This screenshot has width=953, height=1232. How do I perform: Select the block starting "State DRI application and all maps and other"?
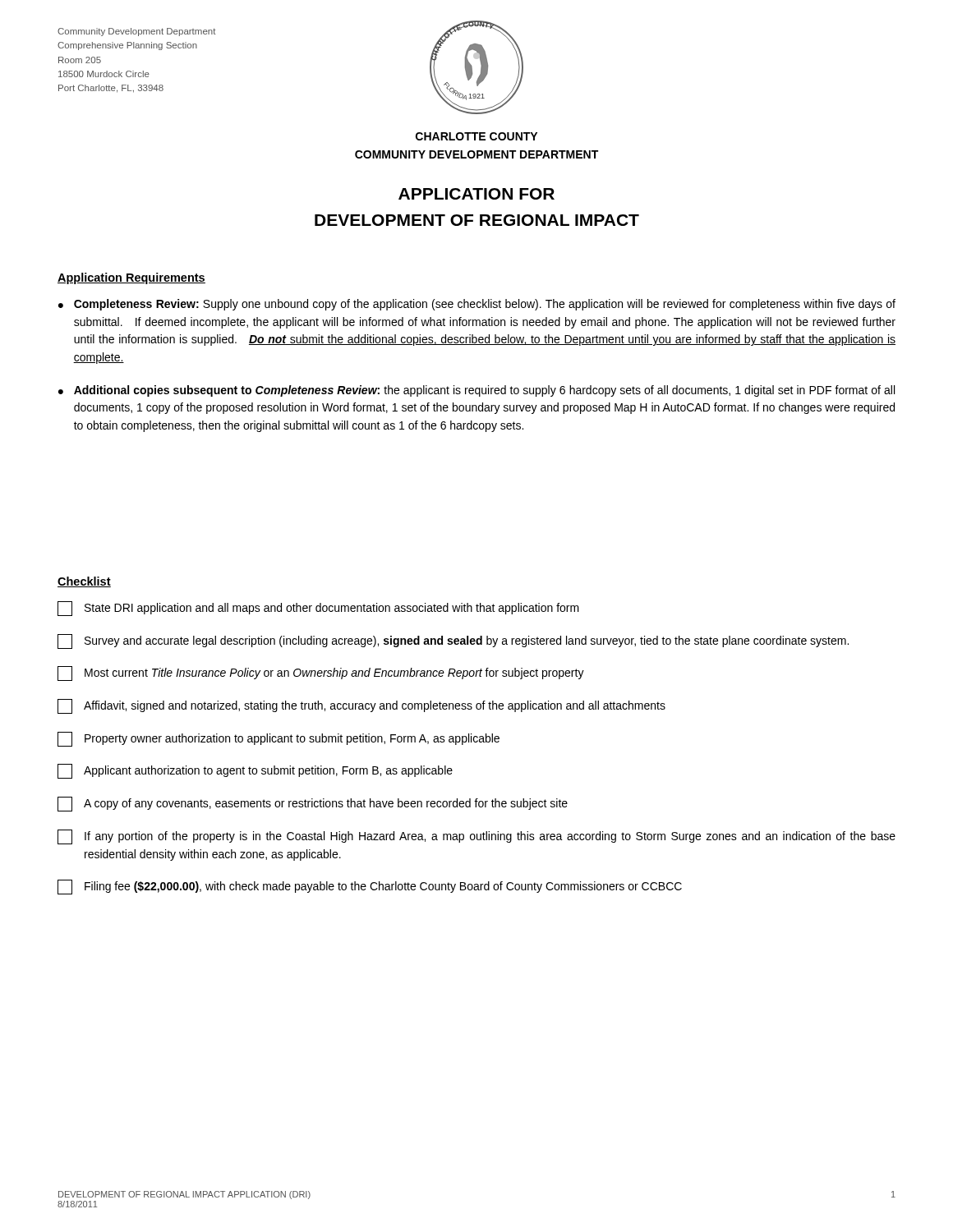point(318,608)
